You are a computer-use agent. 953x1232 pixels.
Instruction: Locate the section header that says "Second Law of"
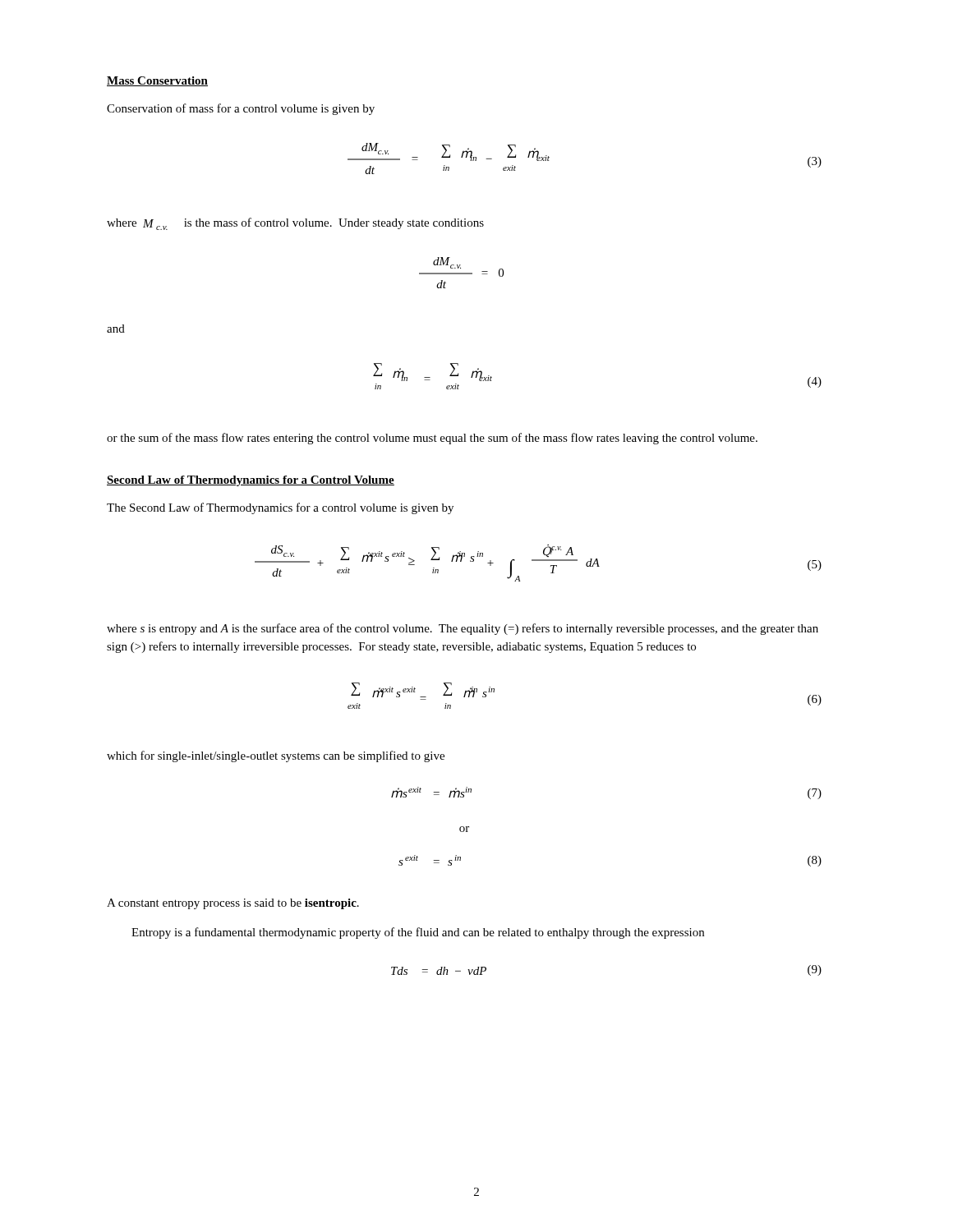tap(250, 480)
